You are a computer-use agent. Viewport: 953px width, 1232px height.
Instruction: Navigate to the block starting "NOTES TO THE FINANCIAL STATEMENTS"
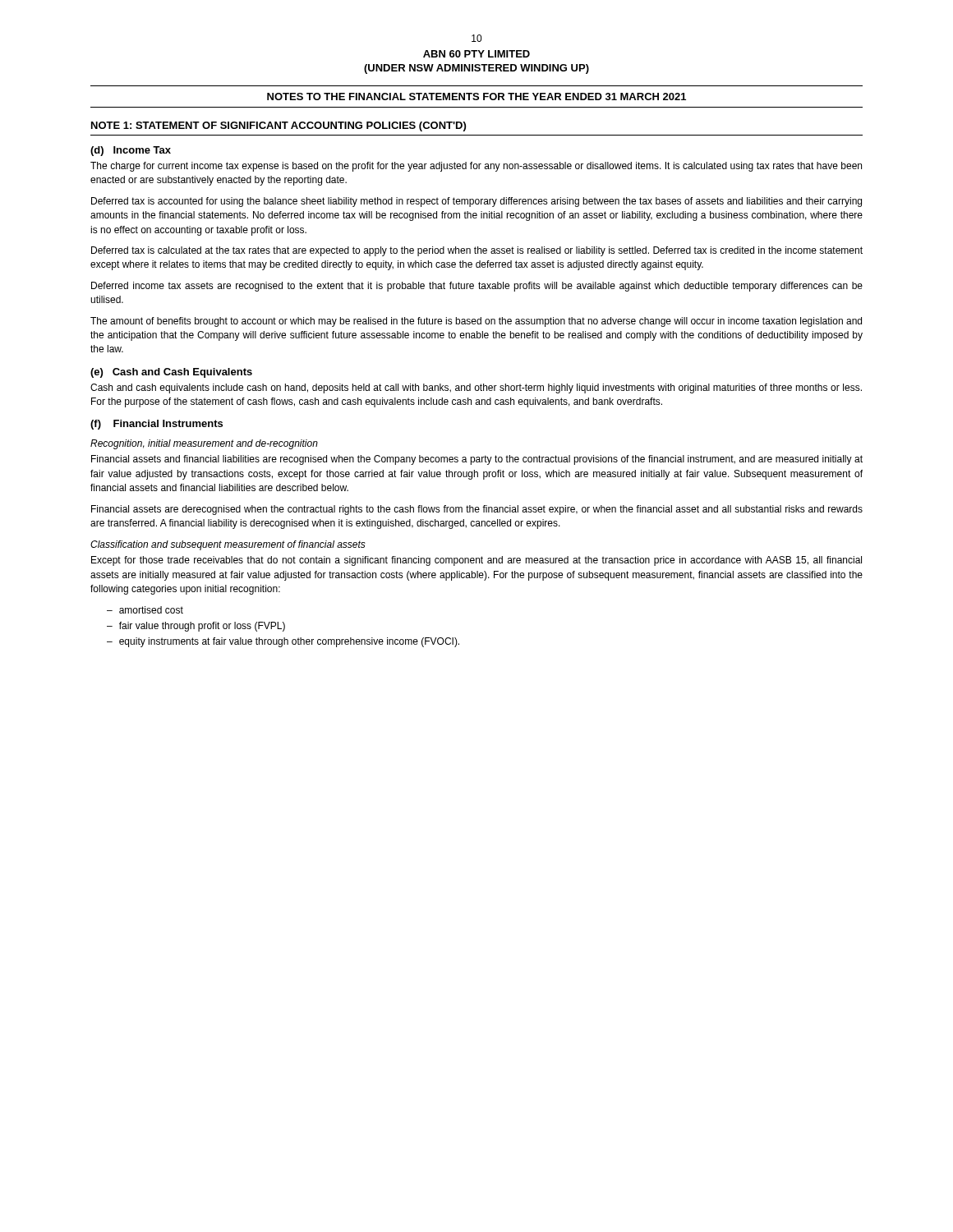[476, 96]
